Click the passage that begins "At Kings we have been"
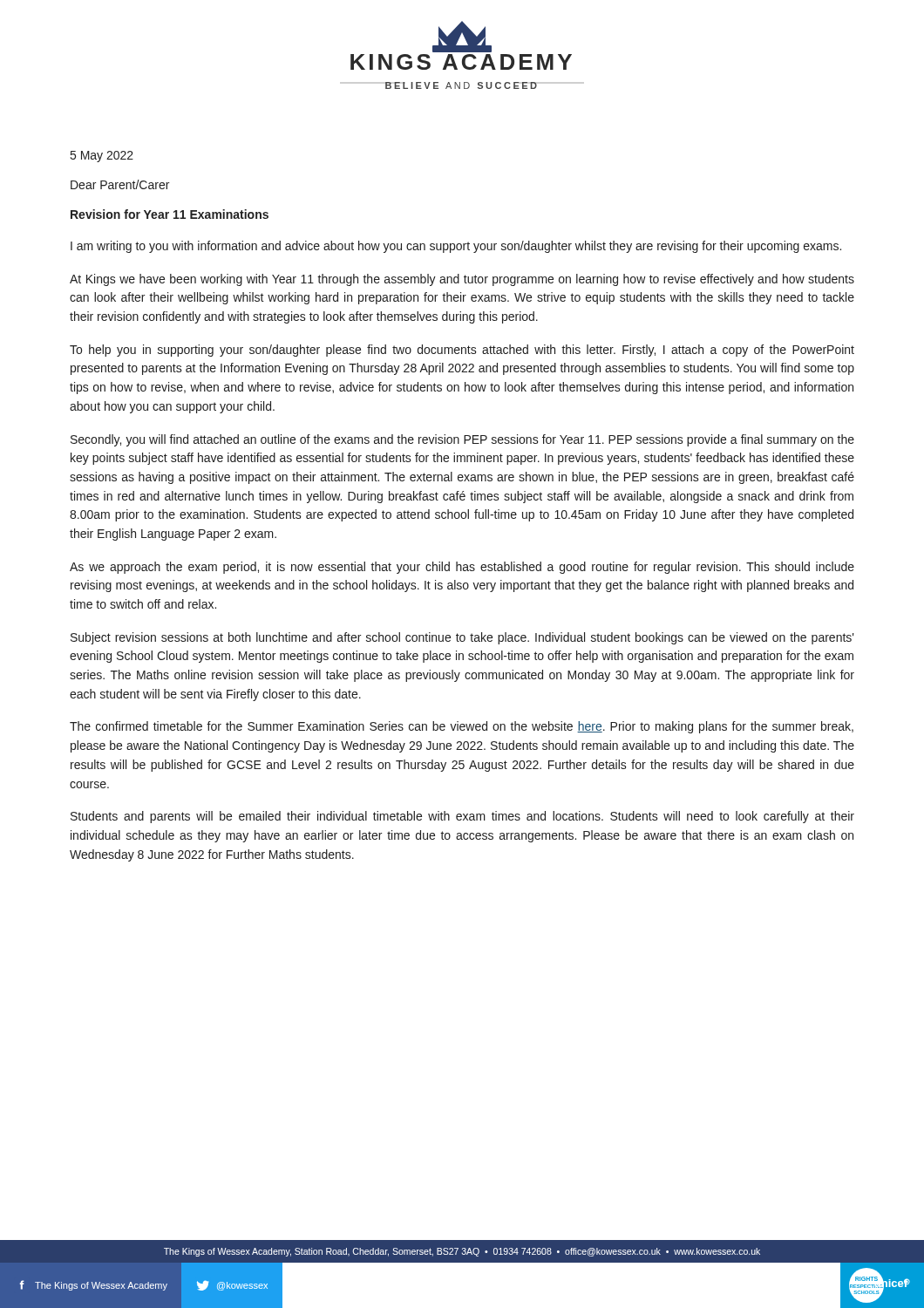This screenshot has width=924, height=1308. 462,298
